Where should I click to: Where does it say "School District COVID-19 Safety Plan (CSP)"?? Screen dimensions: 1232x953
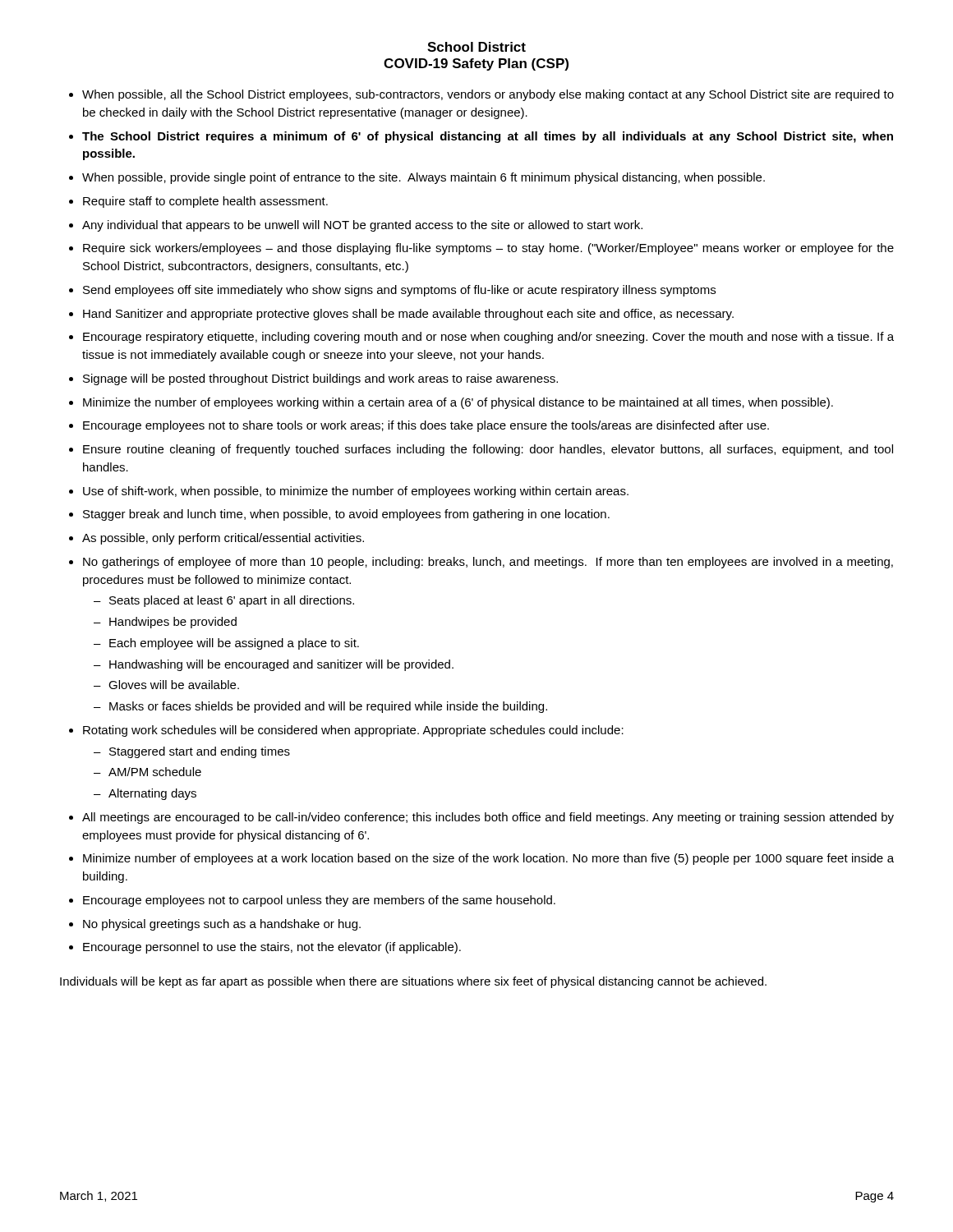(x=476, y=56)
